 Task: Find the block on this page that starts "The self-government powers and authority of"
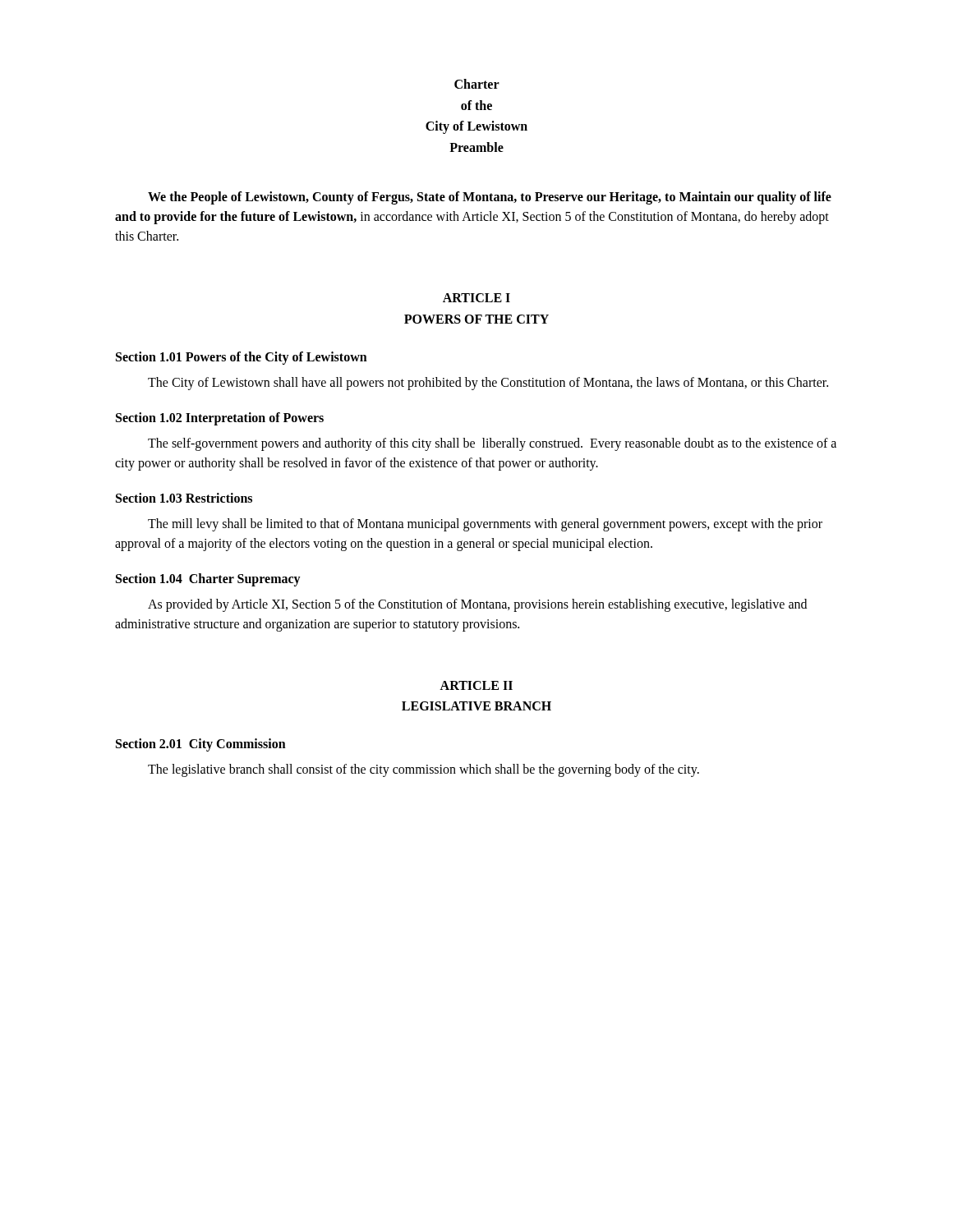tap(476, 453)
